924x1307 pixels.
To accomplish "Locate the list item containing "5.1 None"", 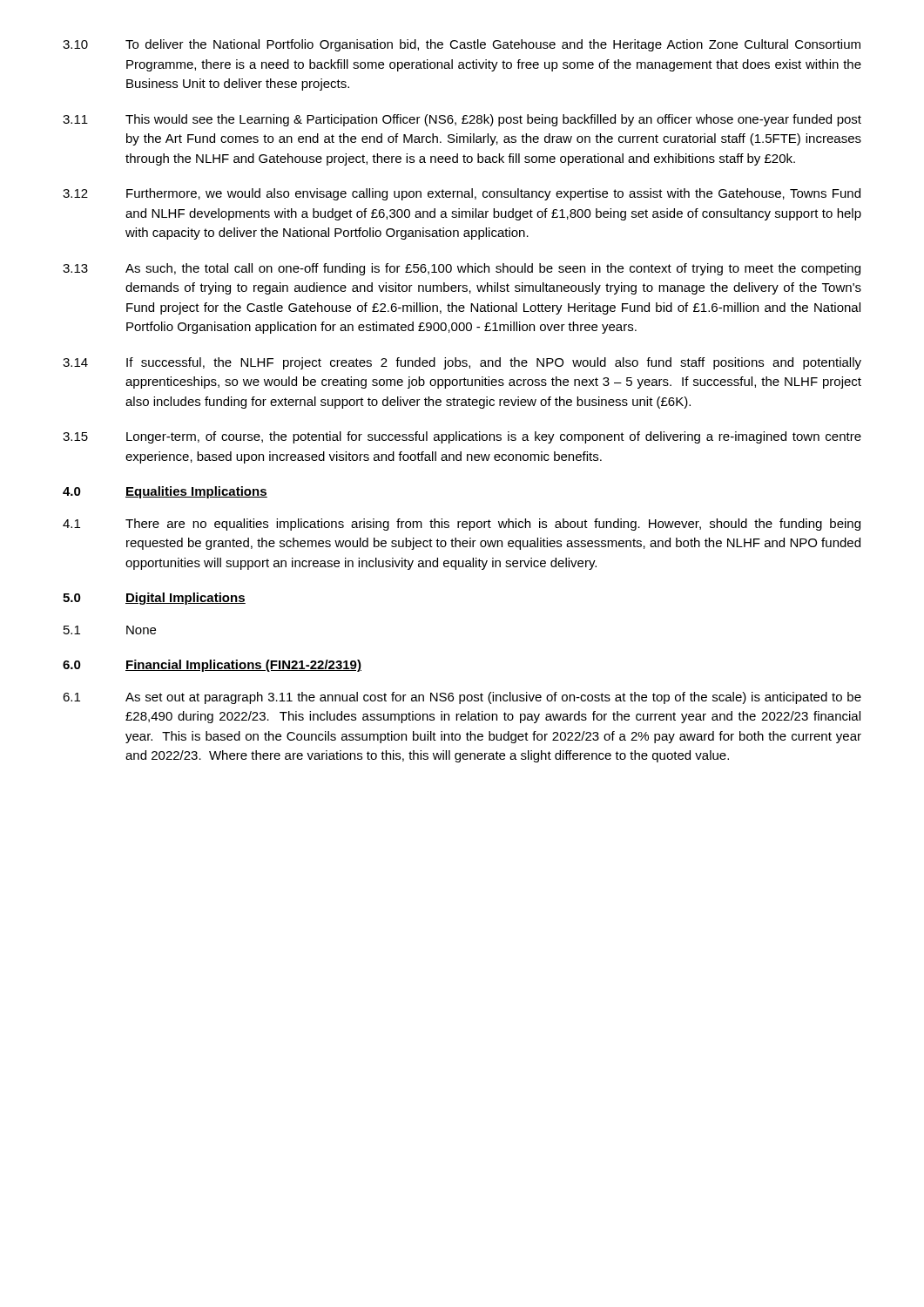I will [x=67, y=630].
